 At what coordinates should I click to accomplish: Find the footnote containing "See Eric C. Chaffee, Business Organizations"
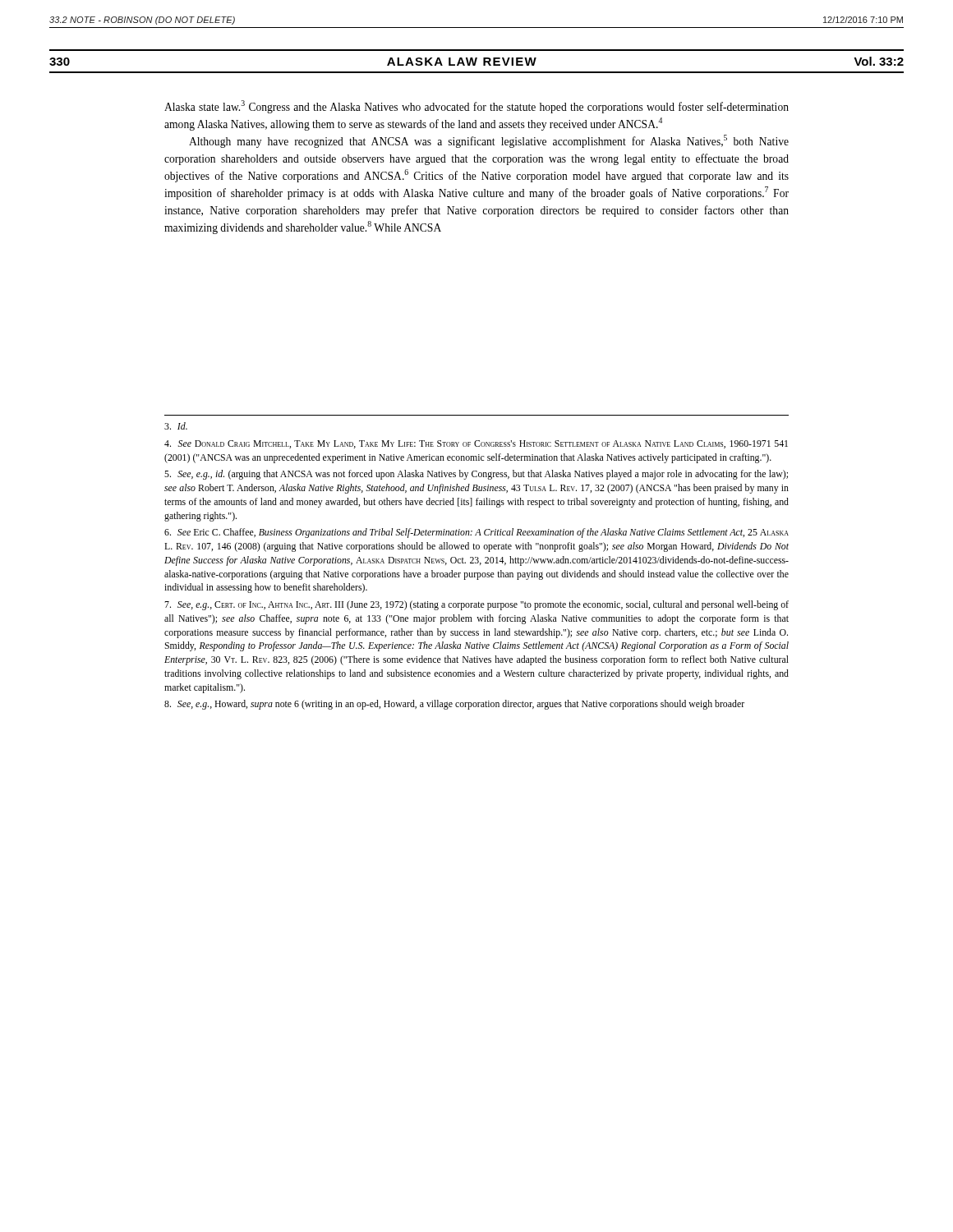476,560
